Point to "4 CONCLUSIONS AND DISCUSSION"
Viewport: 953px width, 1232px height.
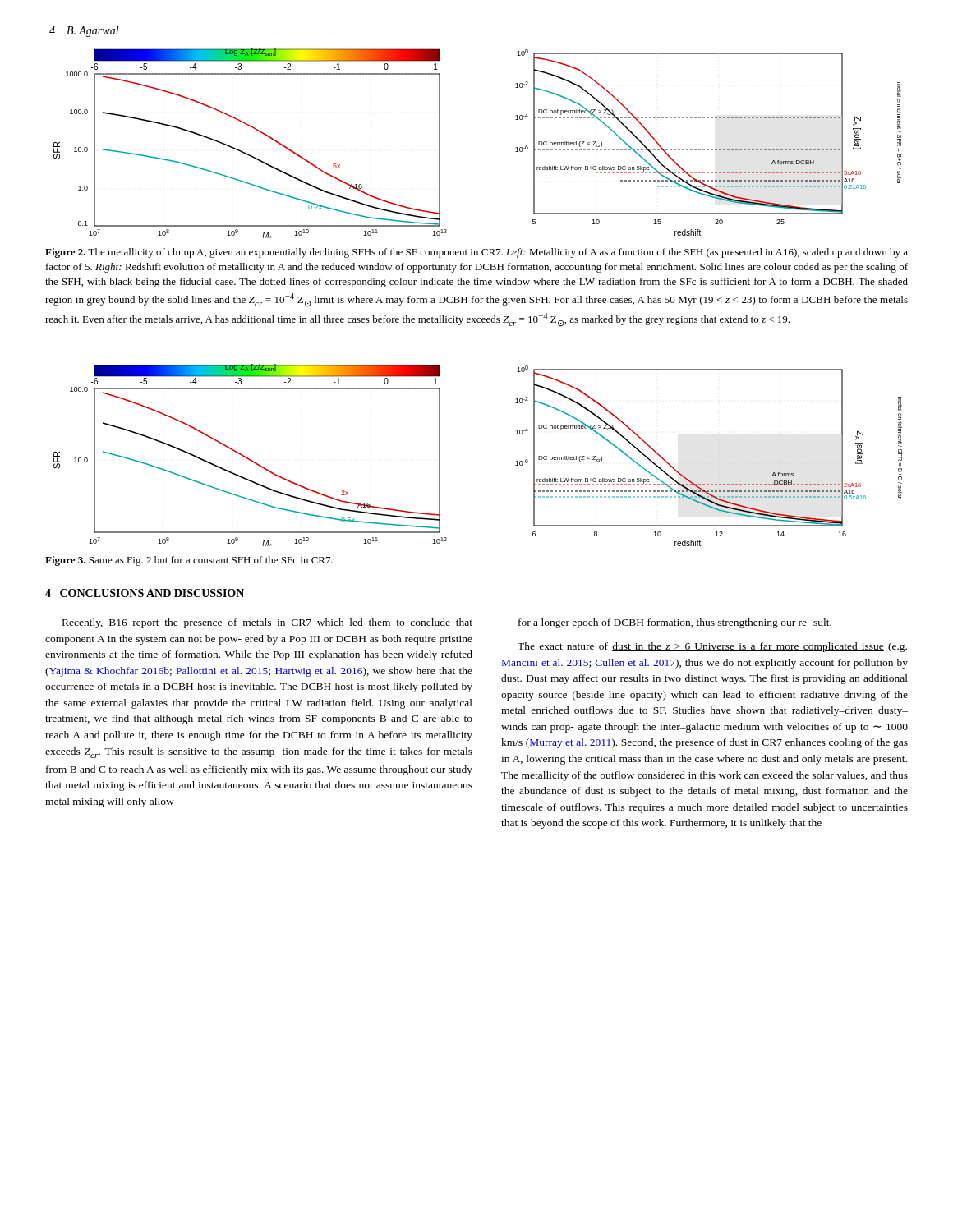(x=145, y=593)
